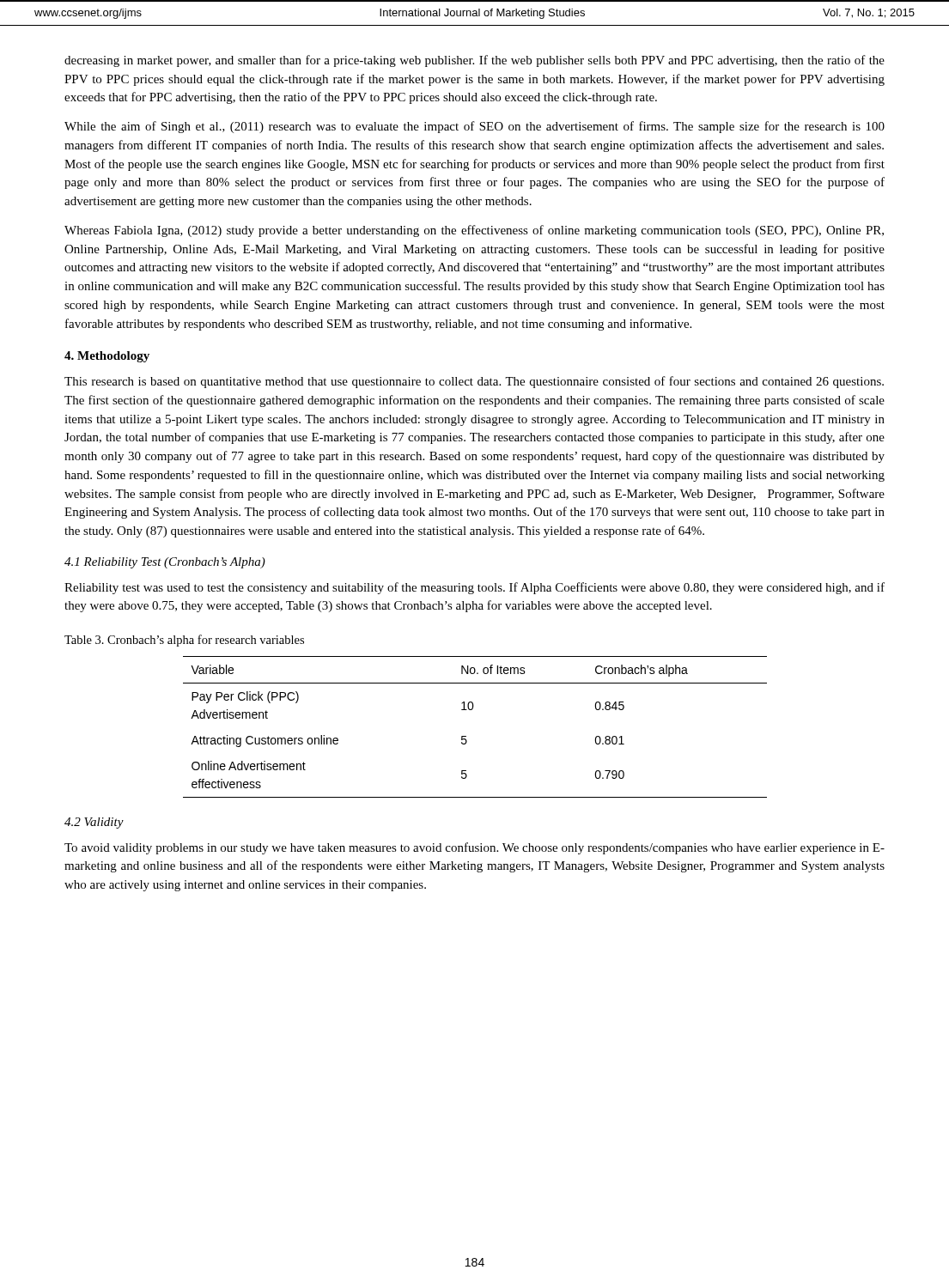Navigate to the text starting "4.1 Reliability Test (Cronbach’s Alpha)"
This screenshot has width=949, height=1288.
[165, 563]
